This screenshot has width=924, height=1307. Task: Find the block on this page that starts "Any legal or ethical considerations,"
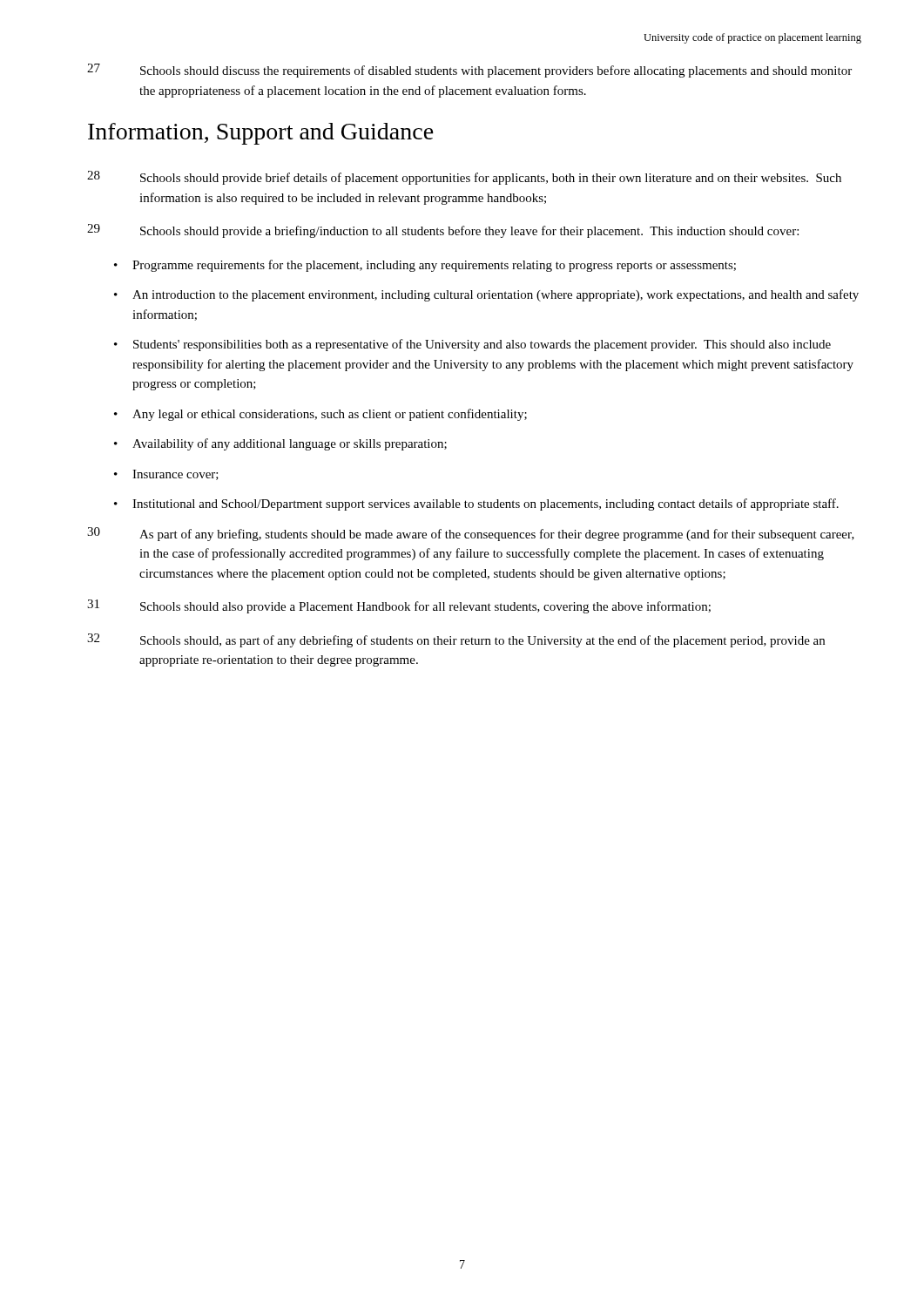(x=330, y=414)
